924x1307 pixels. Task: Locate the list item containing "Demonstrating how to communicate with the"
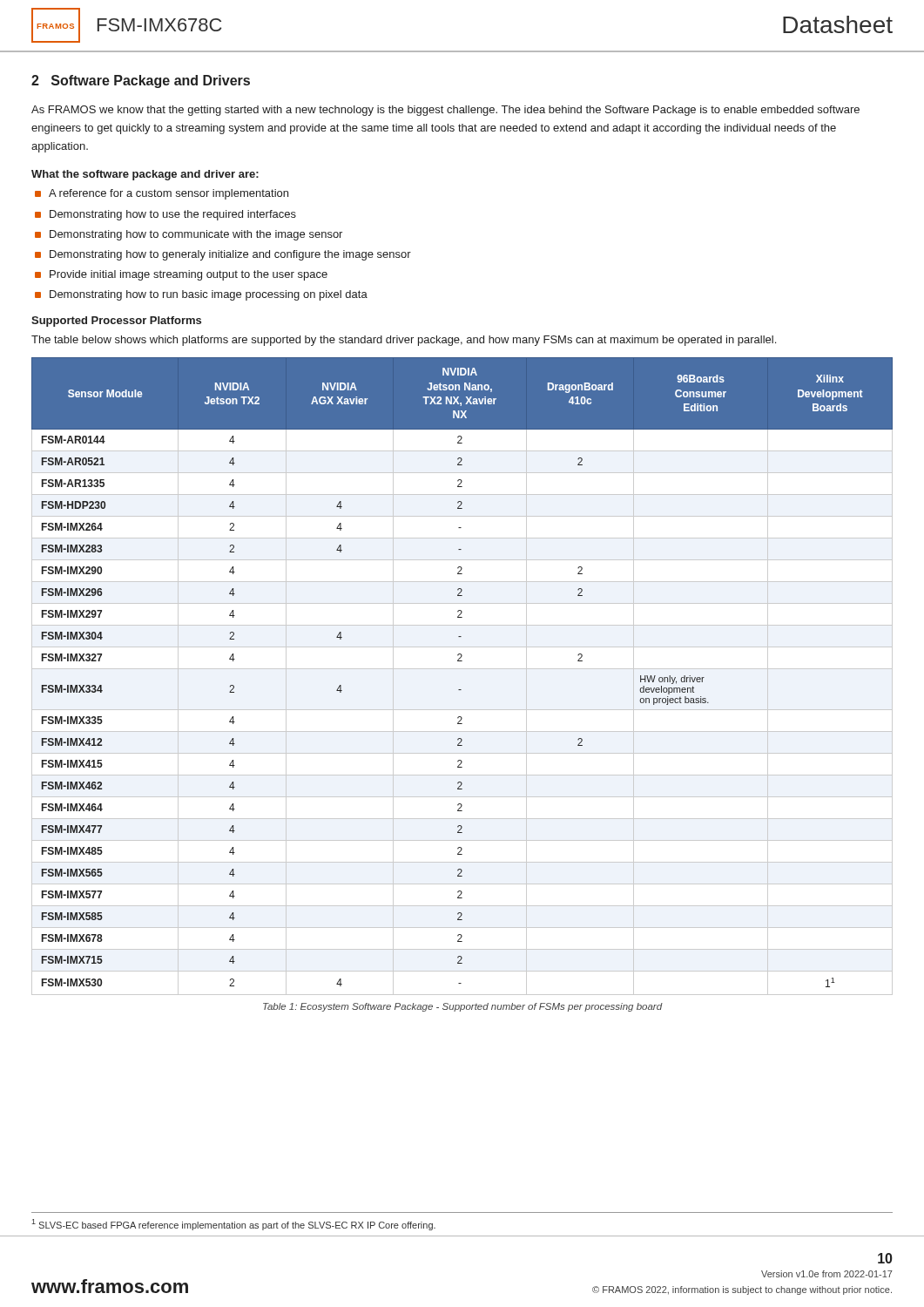coord(196,234)
